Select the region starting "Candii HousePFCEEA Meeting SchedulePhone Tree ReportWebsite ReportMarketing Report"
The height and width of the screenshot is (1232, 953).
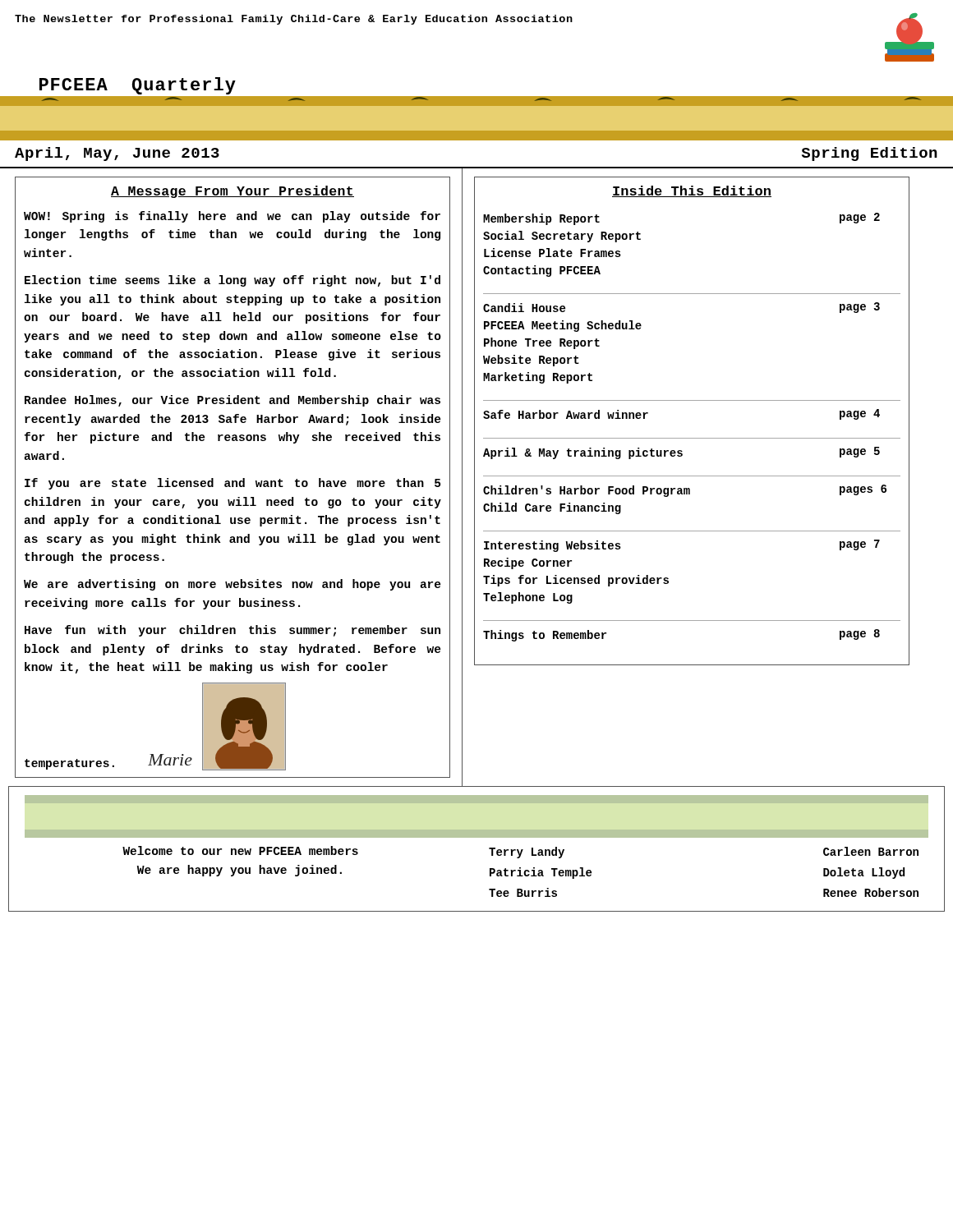point(521,308)
